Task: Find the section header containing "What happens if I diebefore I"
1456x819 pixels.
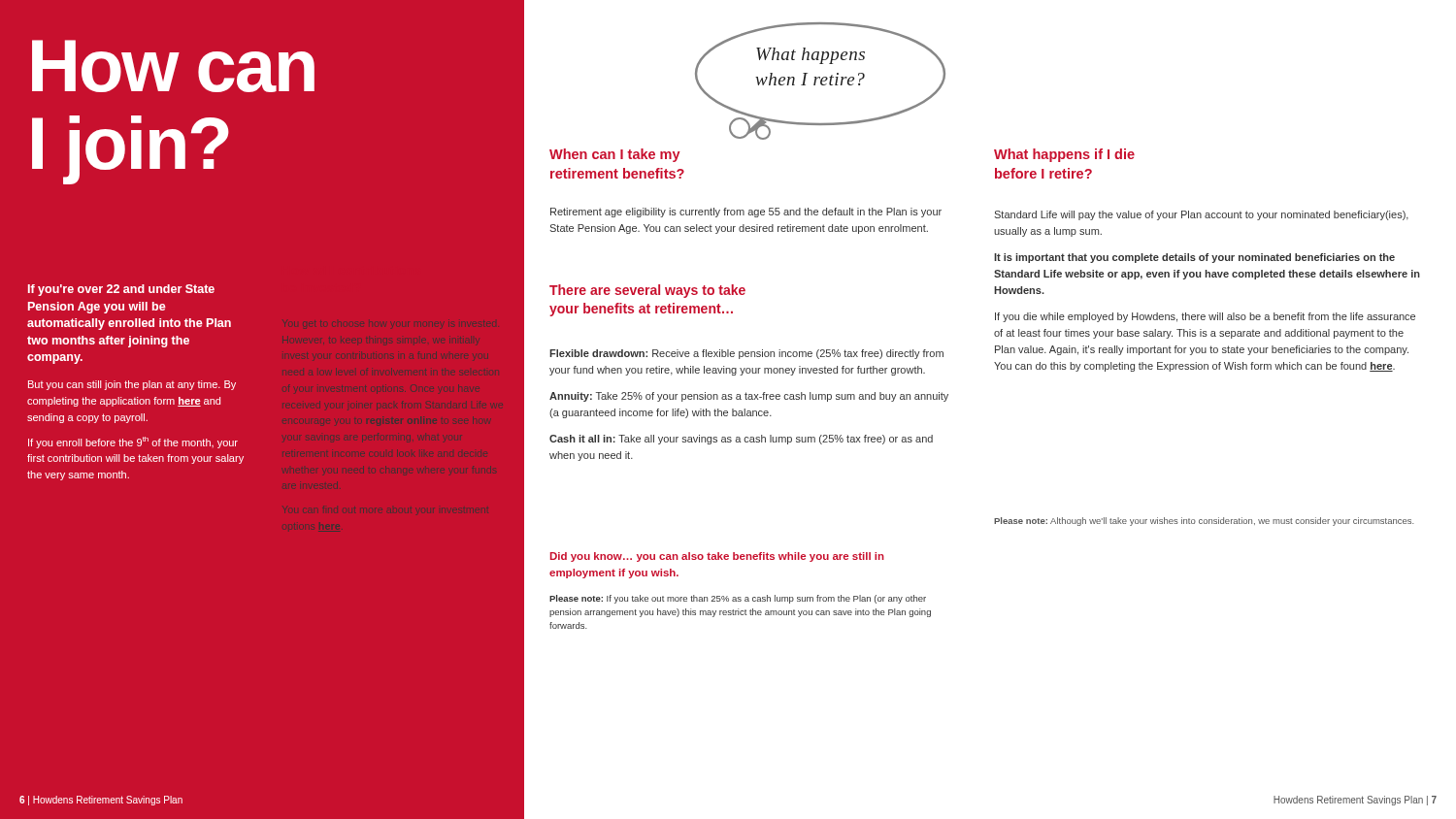Action: [x=1064, y=164]
